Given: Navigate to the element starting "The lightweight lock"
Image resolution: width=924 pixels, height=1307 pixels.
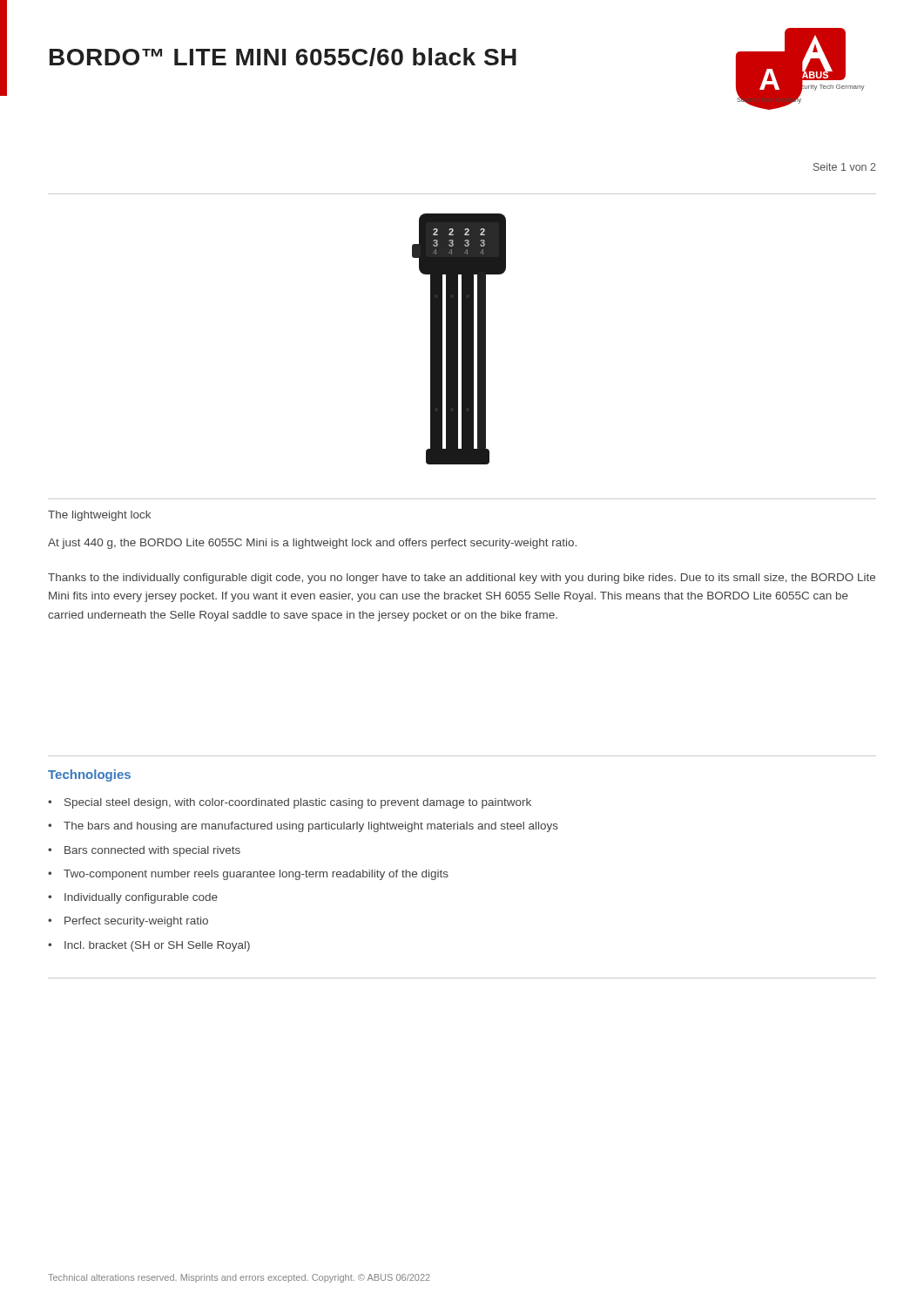Looking at the screenshot, I should point(100,515).
